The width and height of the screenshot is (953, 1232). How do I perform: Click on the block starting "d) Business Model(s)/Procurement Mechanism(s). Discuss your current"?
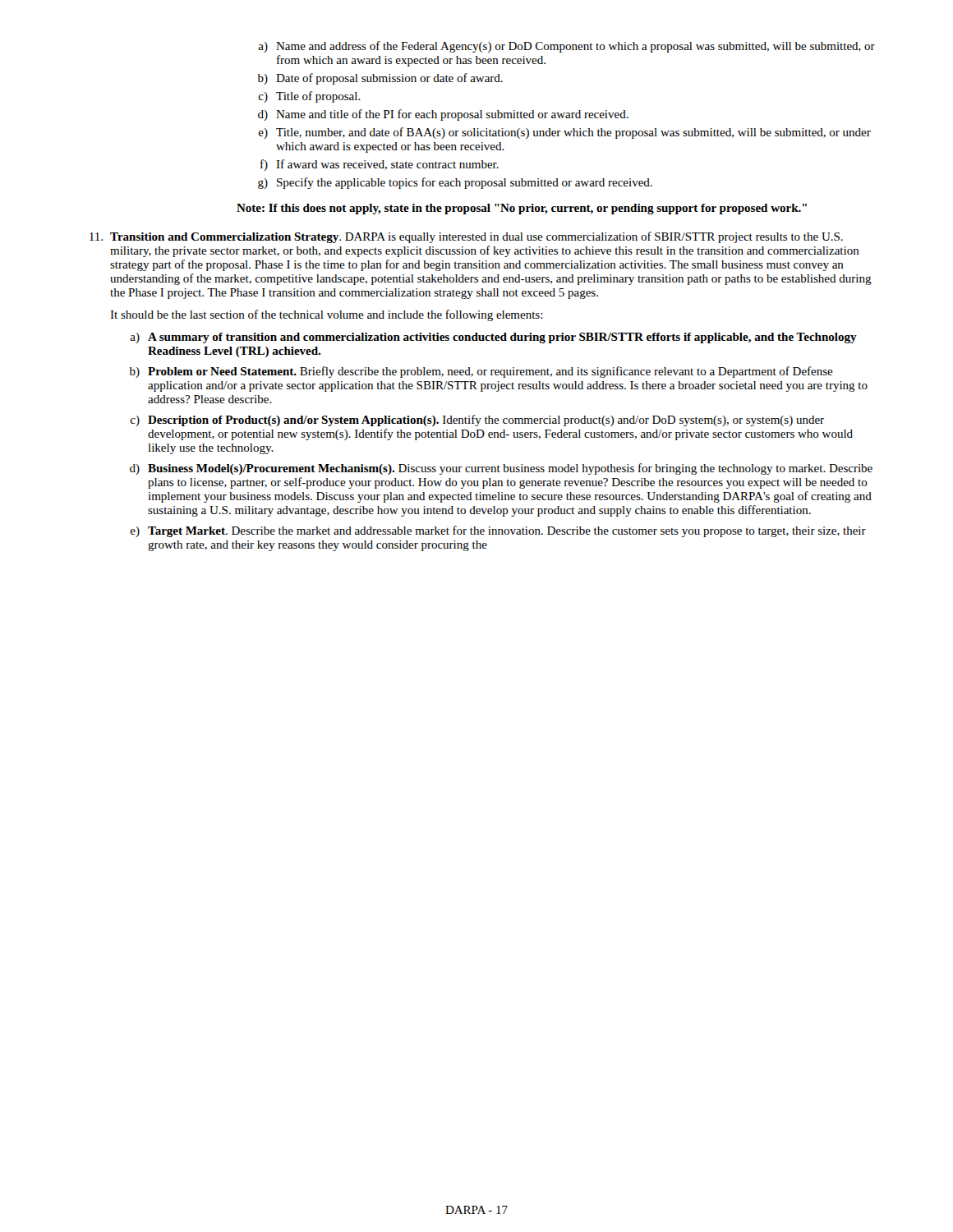pos(495,490)
